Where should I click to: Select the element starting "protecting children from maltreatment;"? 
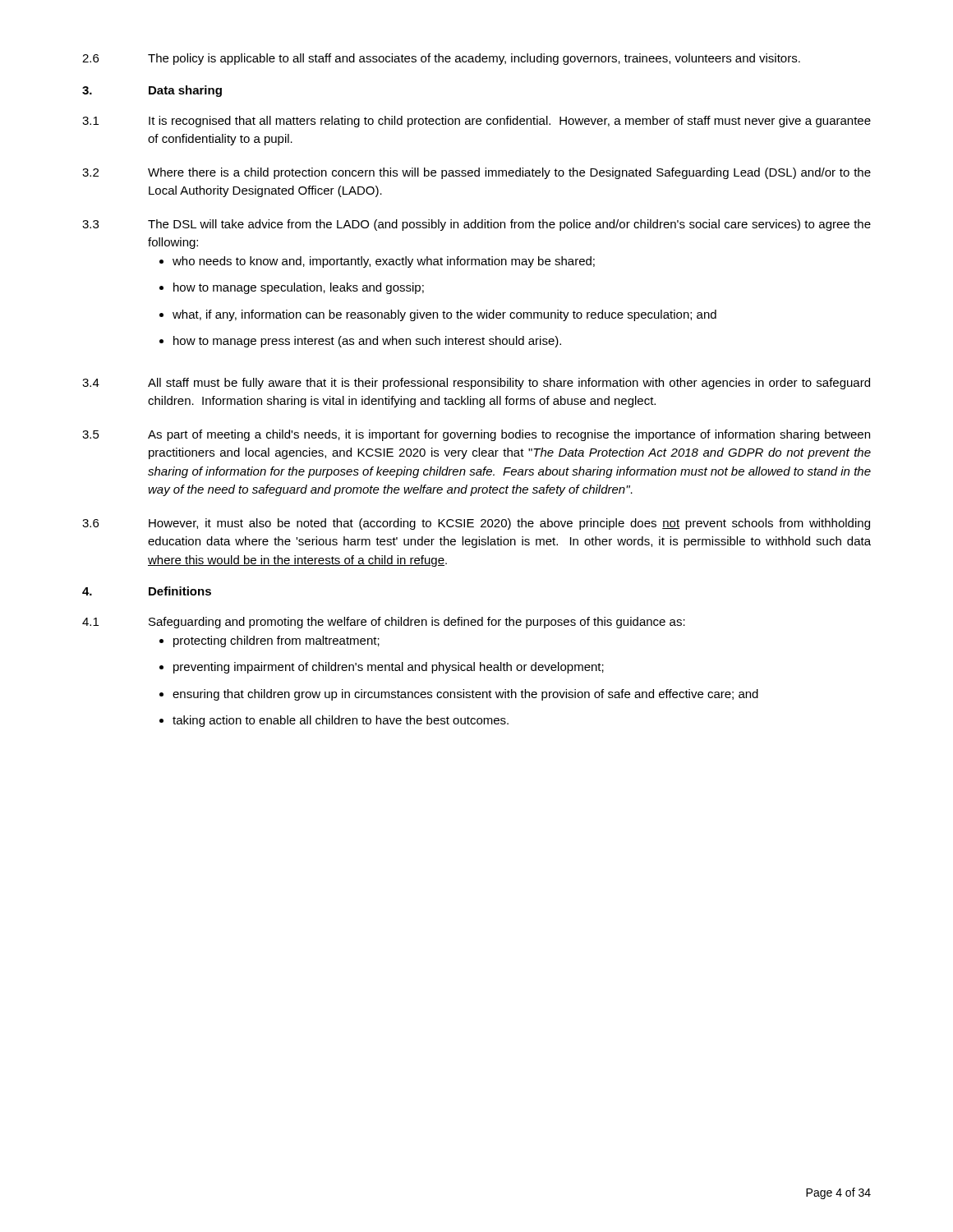tap(276, 640)
